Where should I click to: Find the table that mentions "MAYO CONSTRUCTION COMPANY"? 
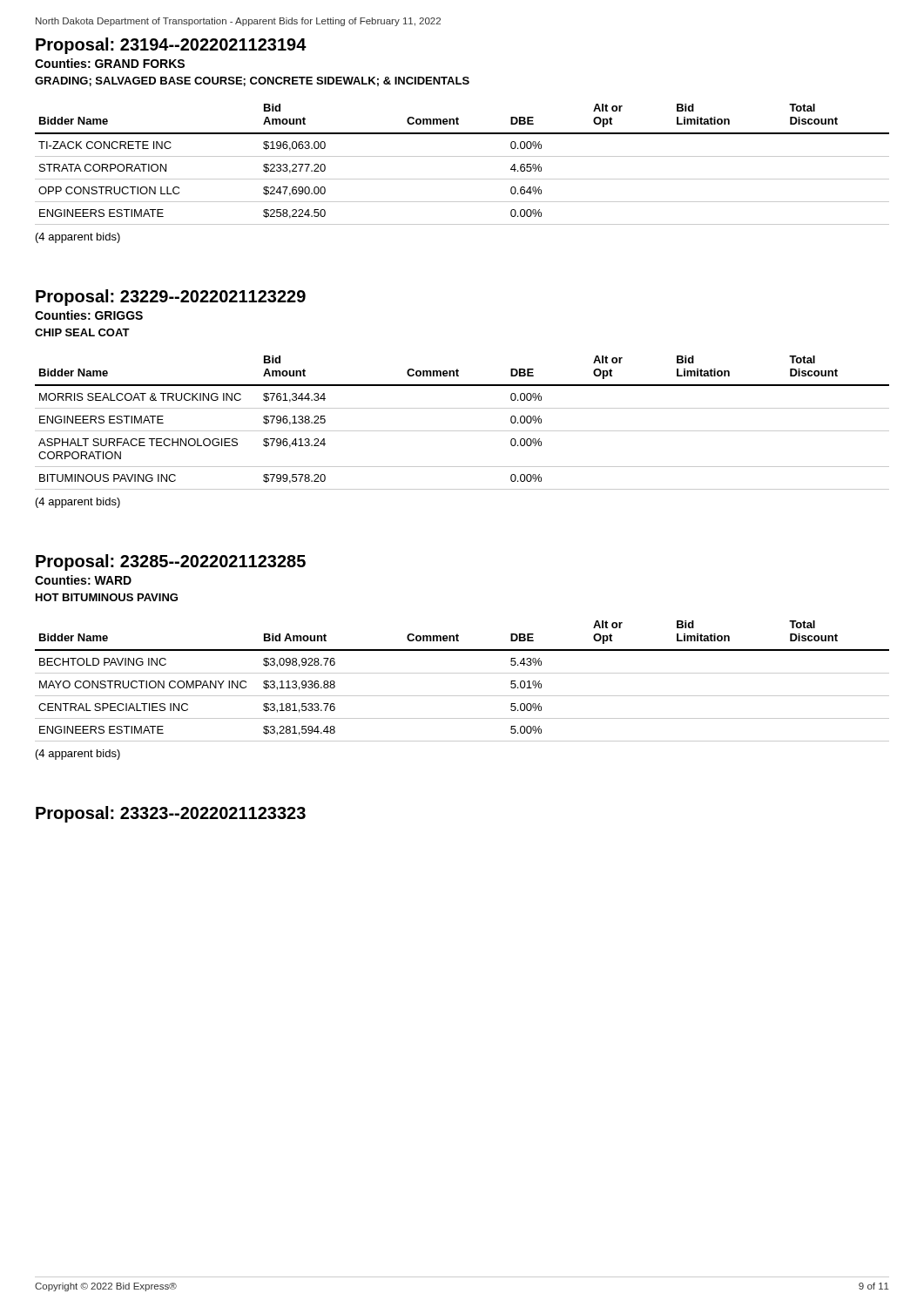point(462,677)
